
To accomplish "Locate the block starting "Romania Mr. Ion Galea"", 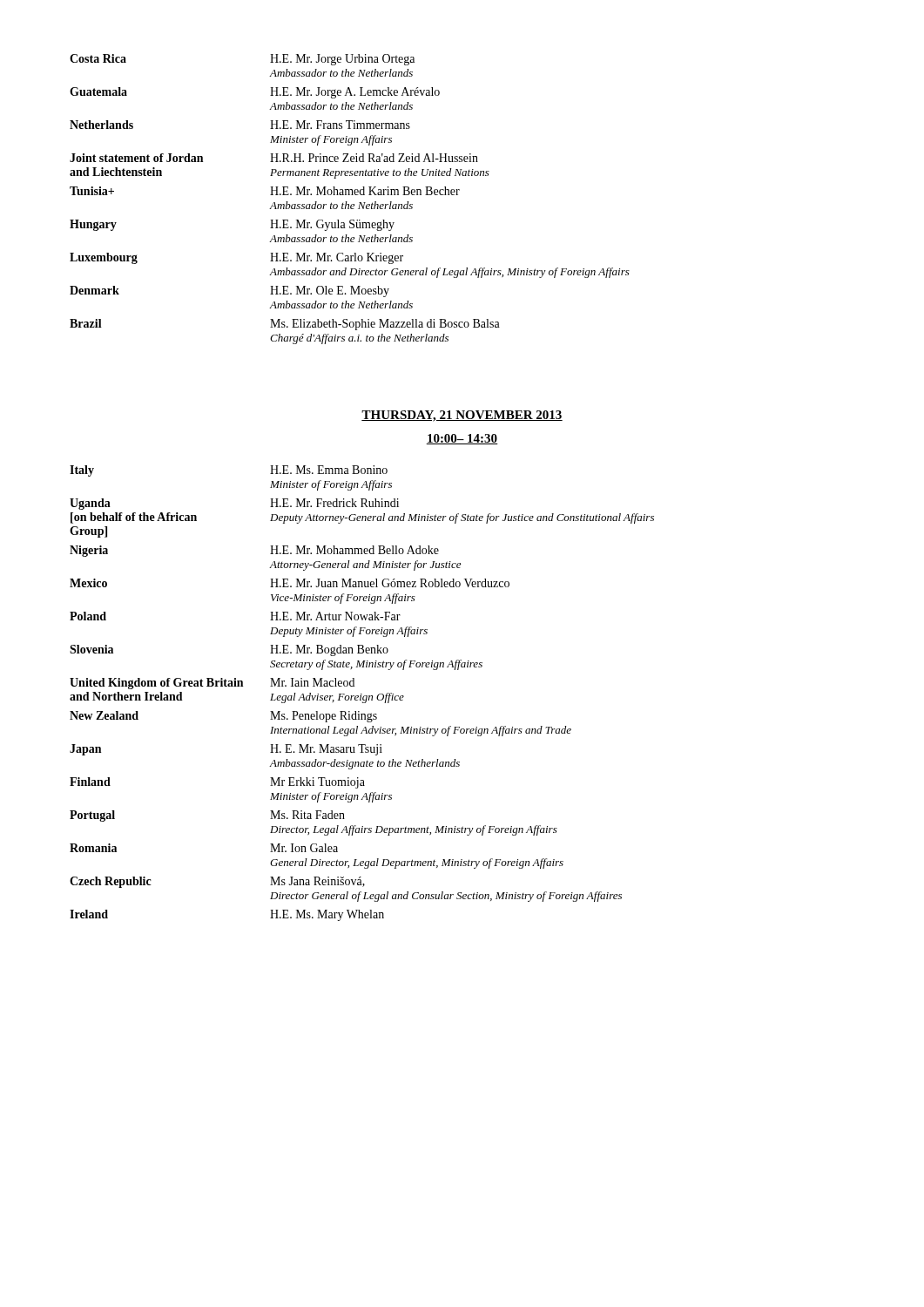I will (462, 856).
